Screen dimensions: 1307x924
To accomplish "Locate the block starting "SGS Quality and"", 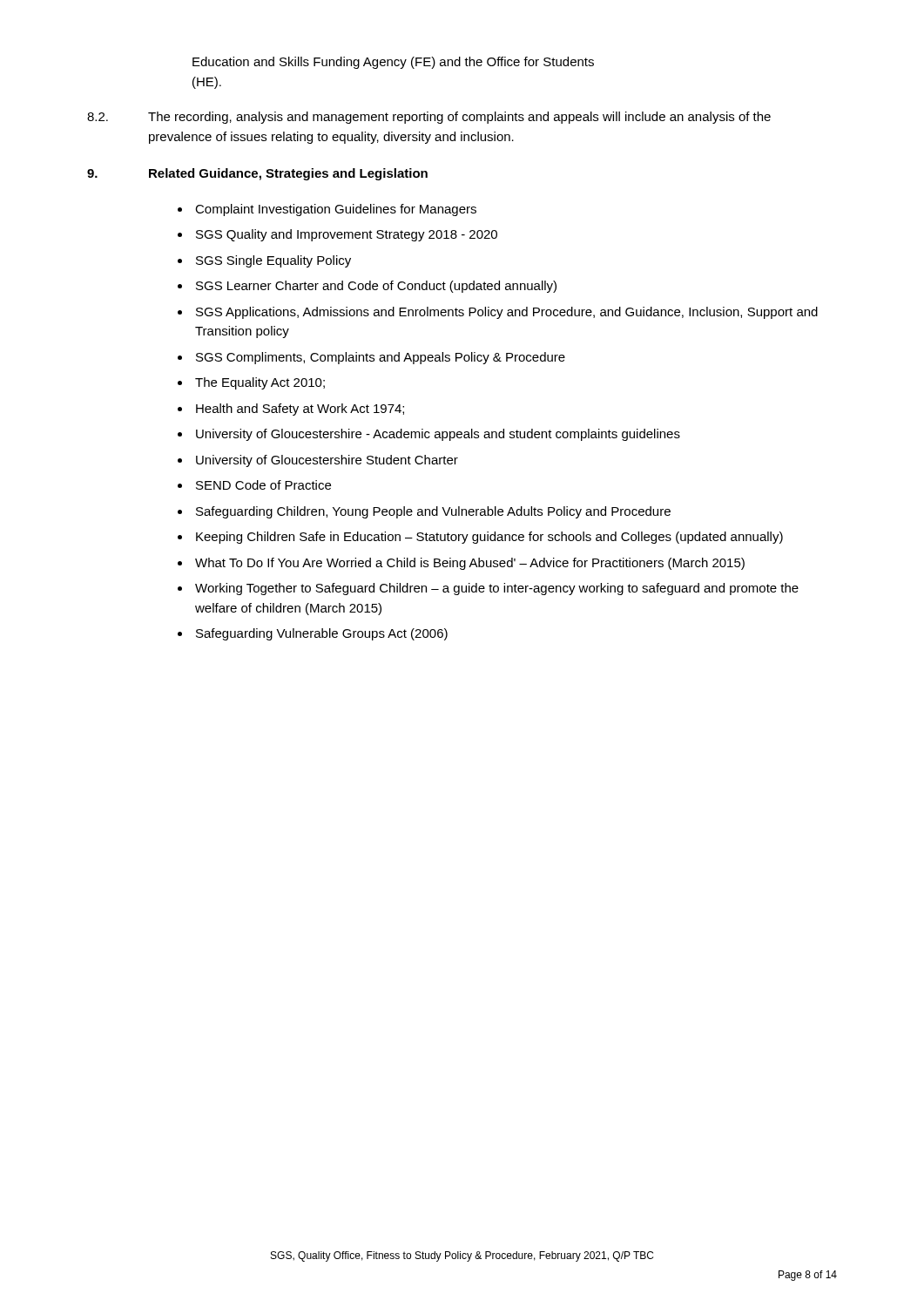I will pyautogui.click(x=346, y=234).
